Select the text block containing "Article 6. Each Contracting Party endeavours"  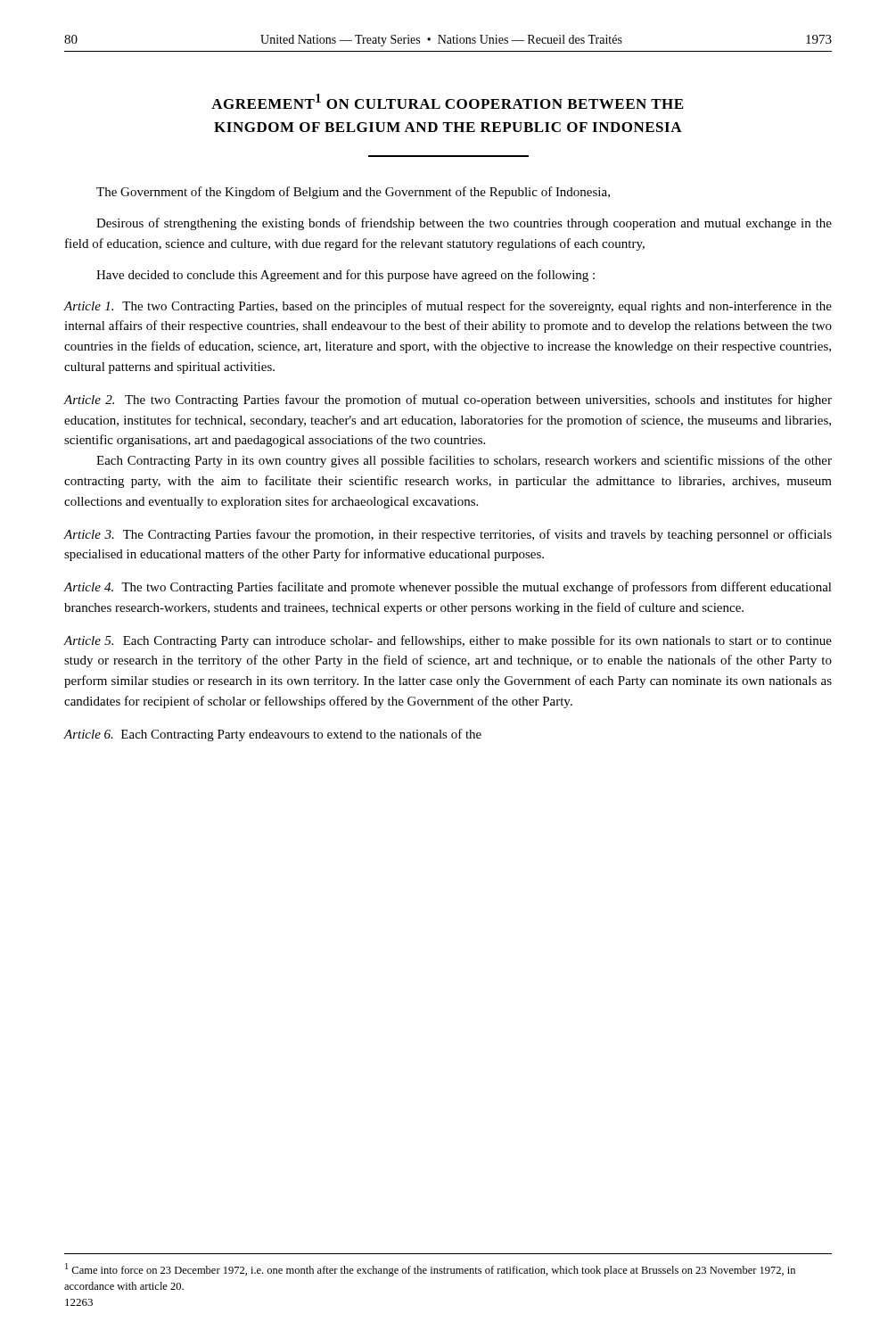point(273,734)
